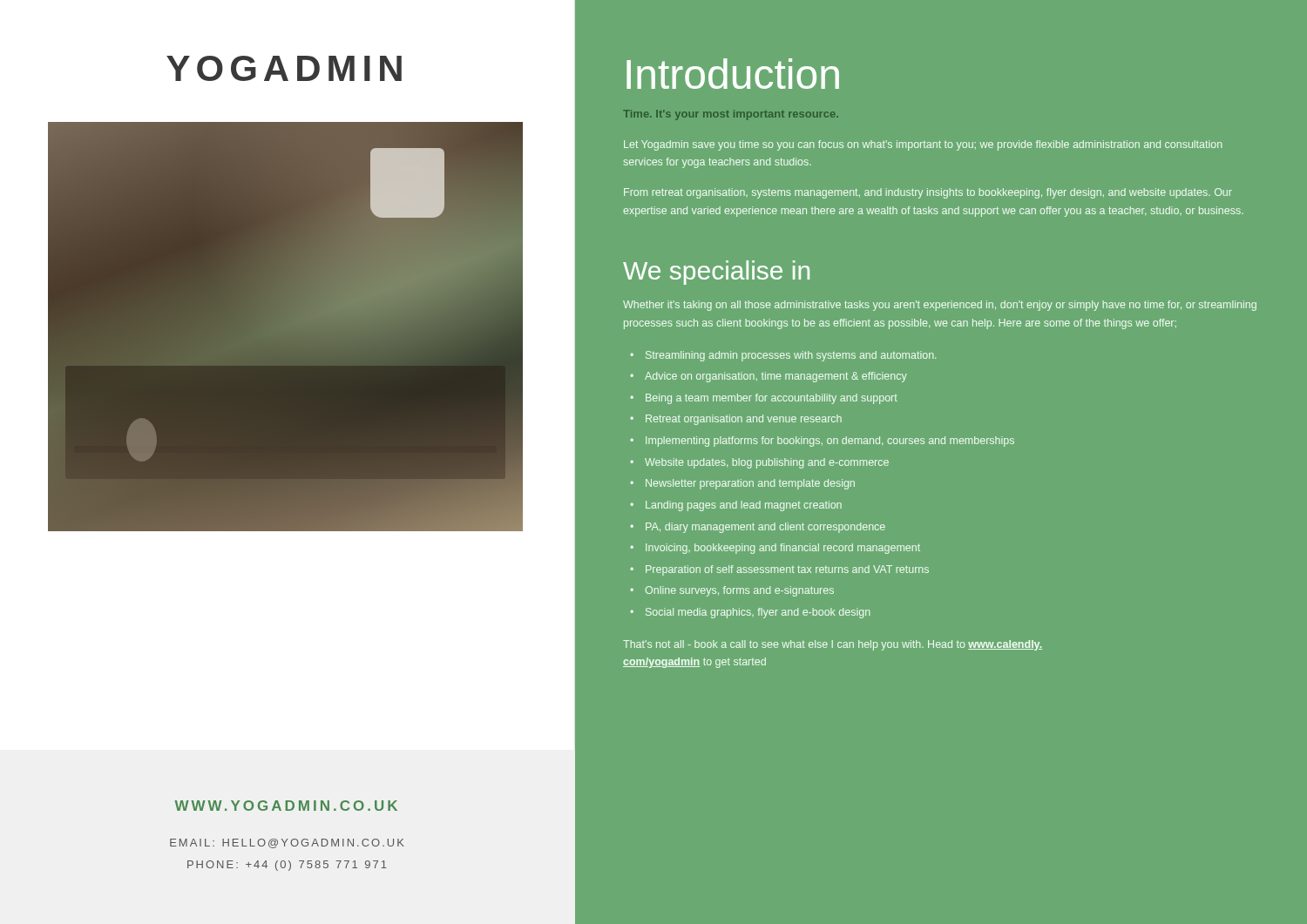The height and width of the screenshot is (924, 1307).
Task: Navigate to the text starting "We specialise in"
Action: tap(717, 271)
